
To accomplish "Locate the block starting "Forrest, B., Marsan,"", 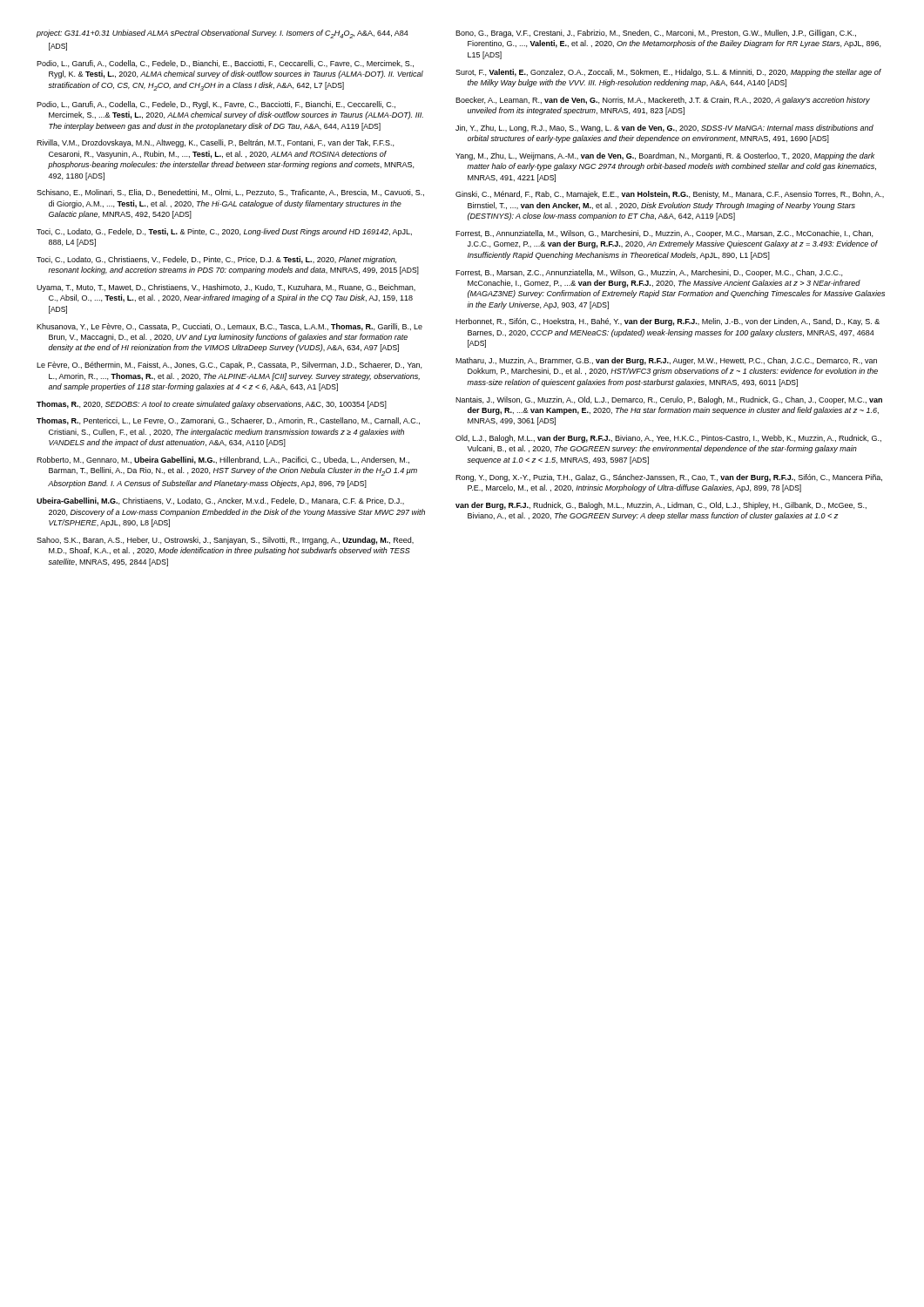I will point(670,289).
